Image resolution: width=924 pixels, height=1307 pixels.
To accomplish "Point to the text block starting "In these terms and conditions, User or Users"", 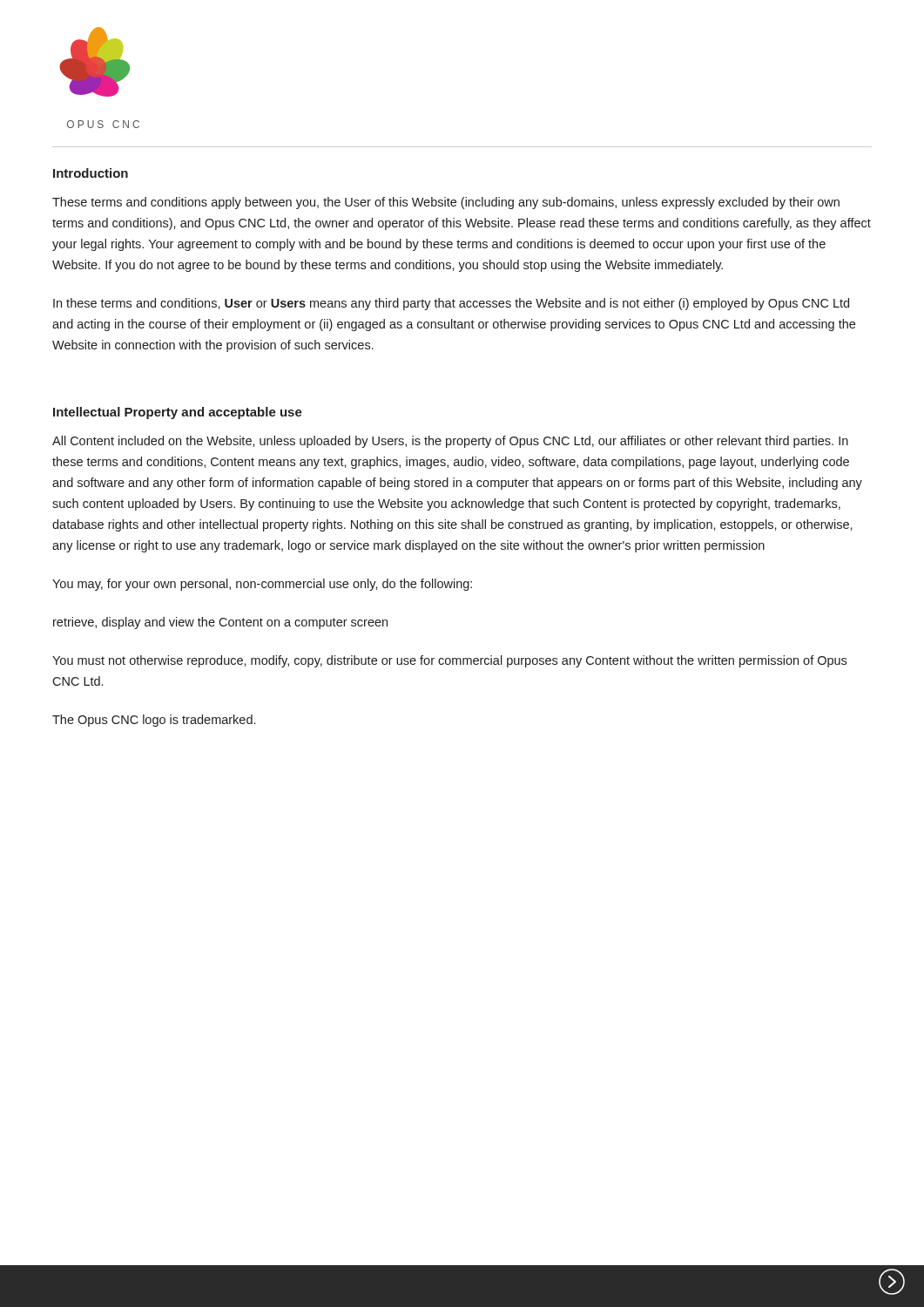I will click(454, 324).
